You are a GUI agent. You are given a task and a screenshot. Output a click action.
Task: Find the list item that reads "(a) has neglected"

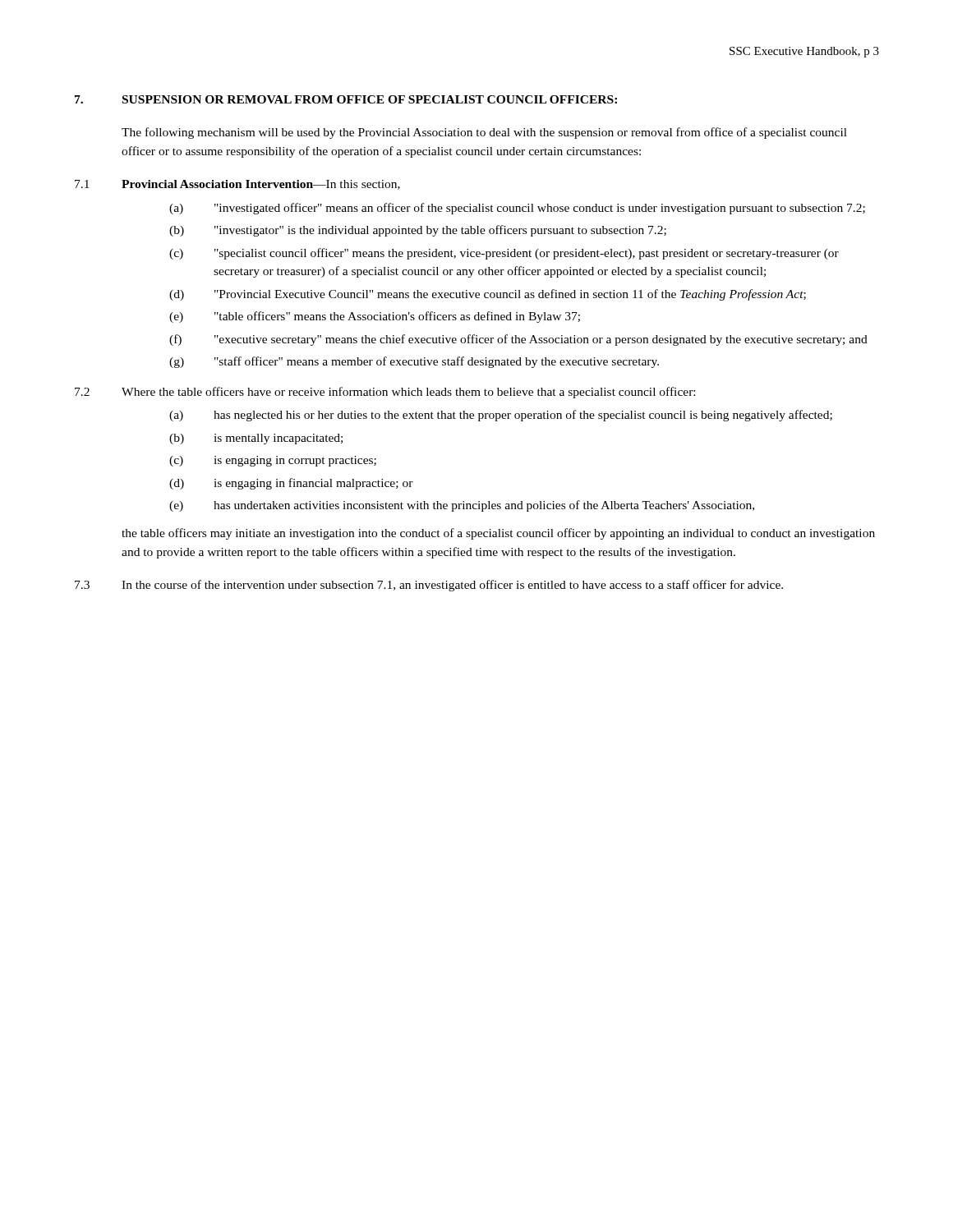pyautogui.click(x=524, y=415)
